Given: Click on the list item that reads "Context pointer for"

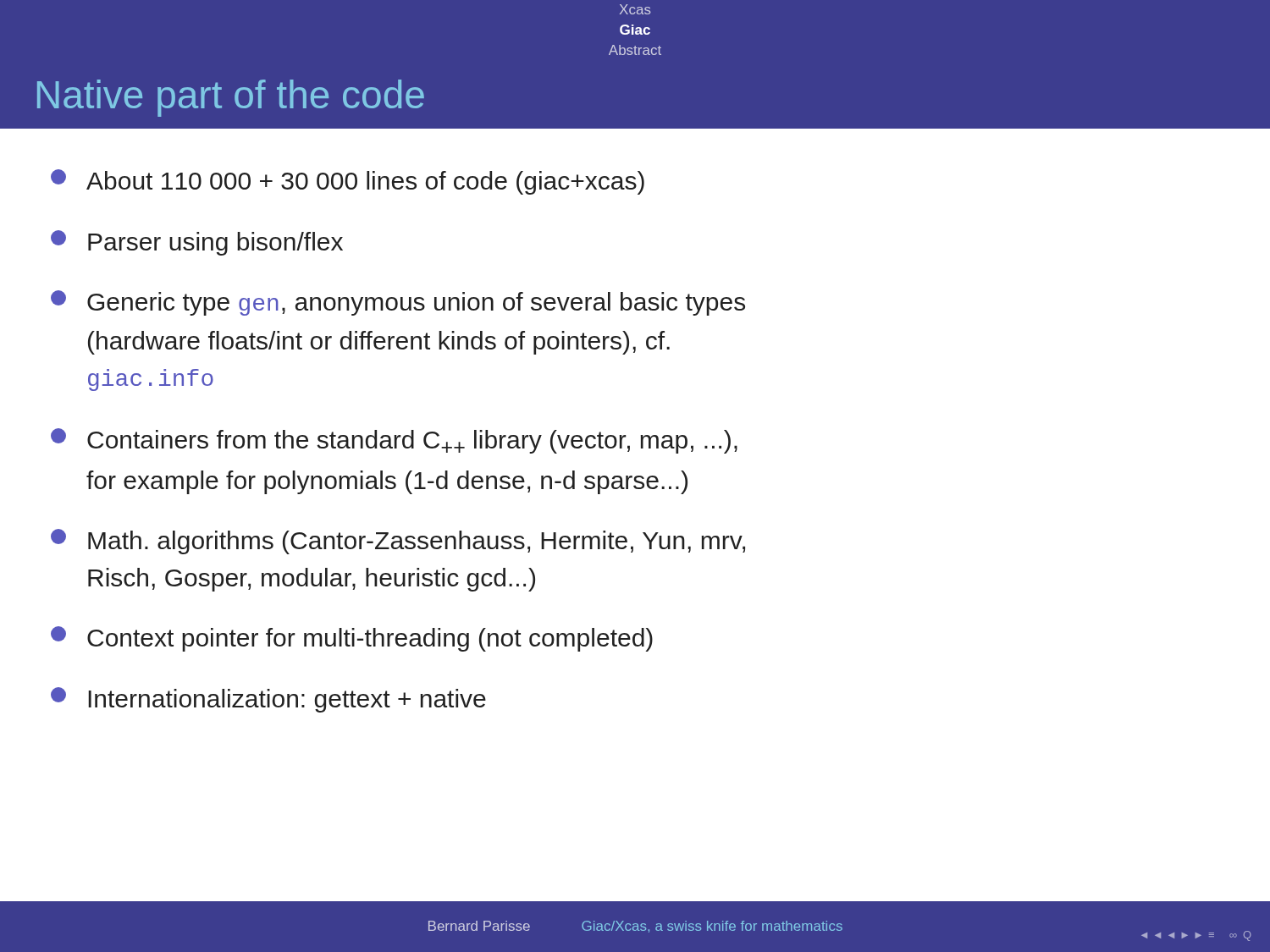Looking at the screenshot, I should pos(635,638).
